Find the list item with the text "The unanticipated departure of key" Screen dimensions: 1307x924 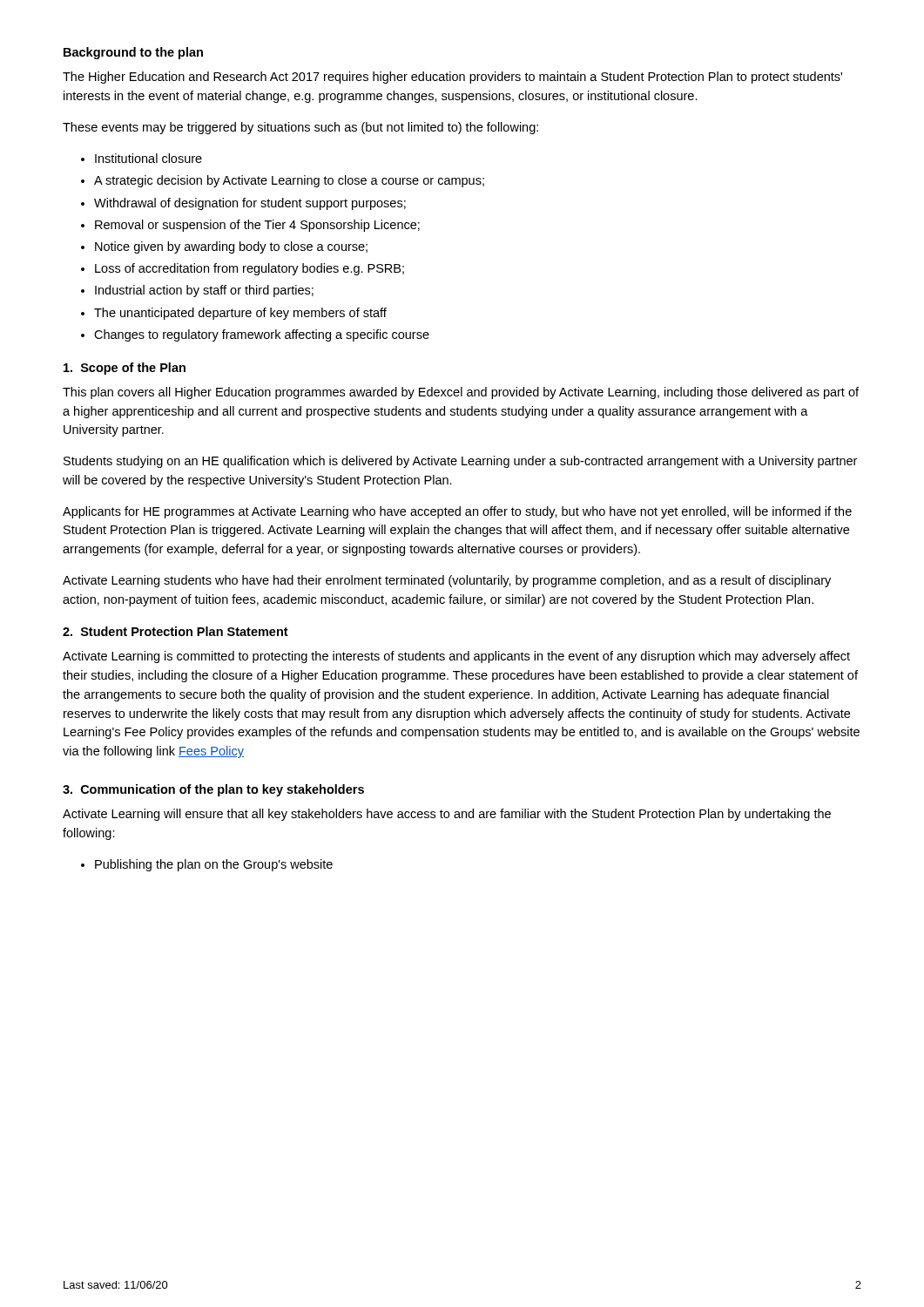240,312
